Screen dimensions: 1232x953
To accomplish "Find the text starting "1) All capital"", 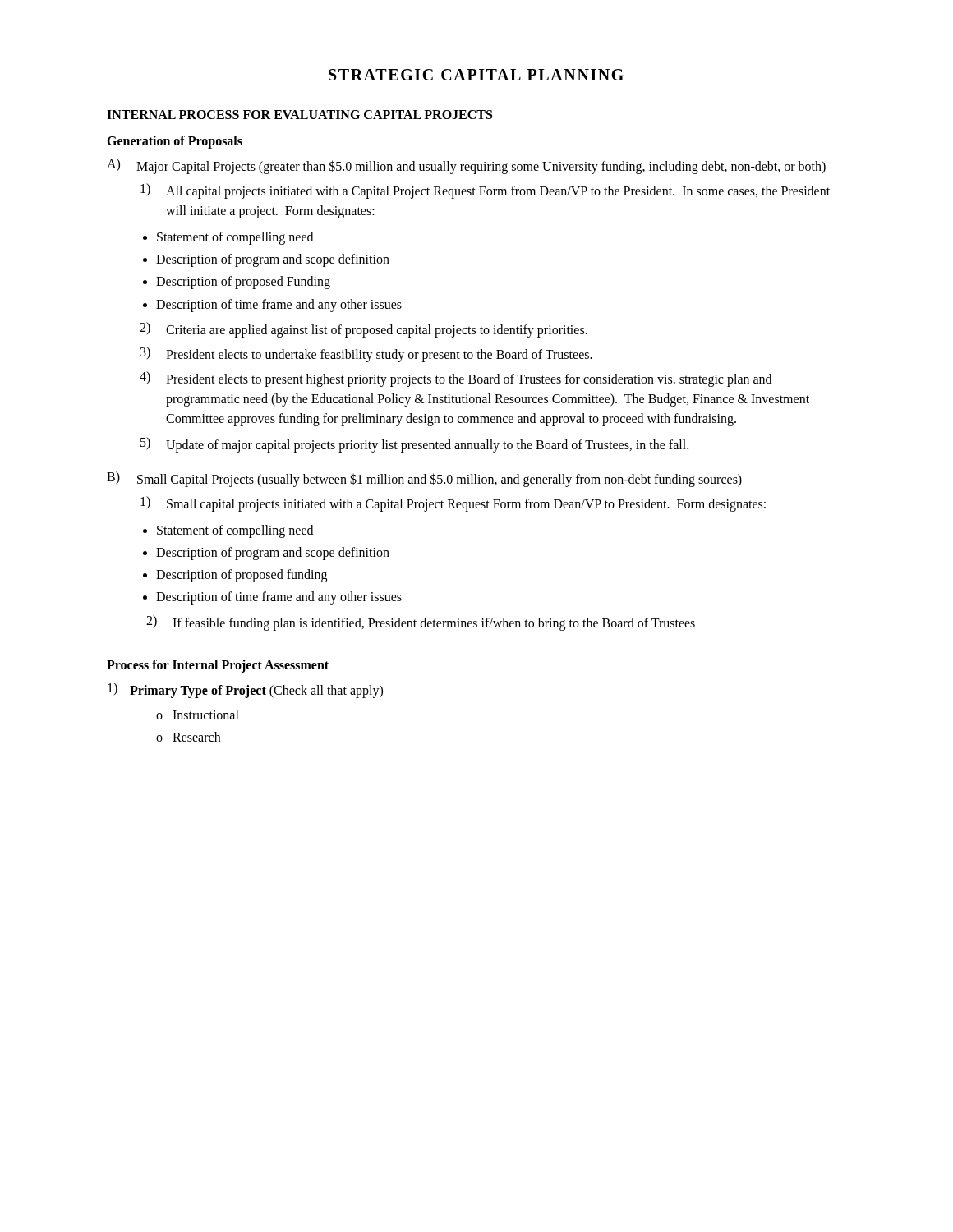I will click(x=493, y=201).
